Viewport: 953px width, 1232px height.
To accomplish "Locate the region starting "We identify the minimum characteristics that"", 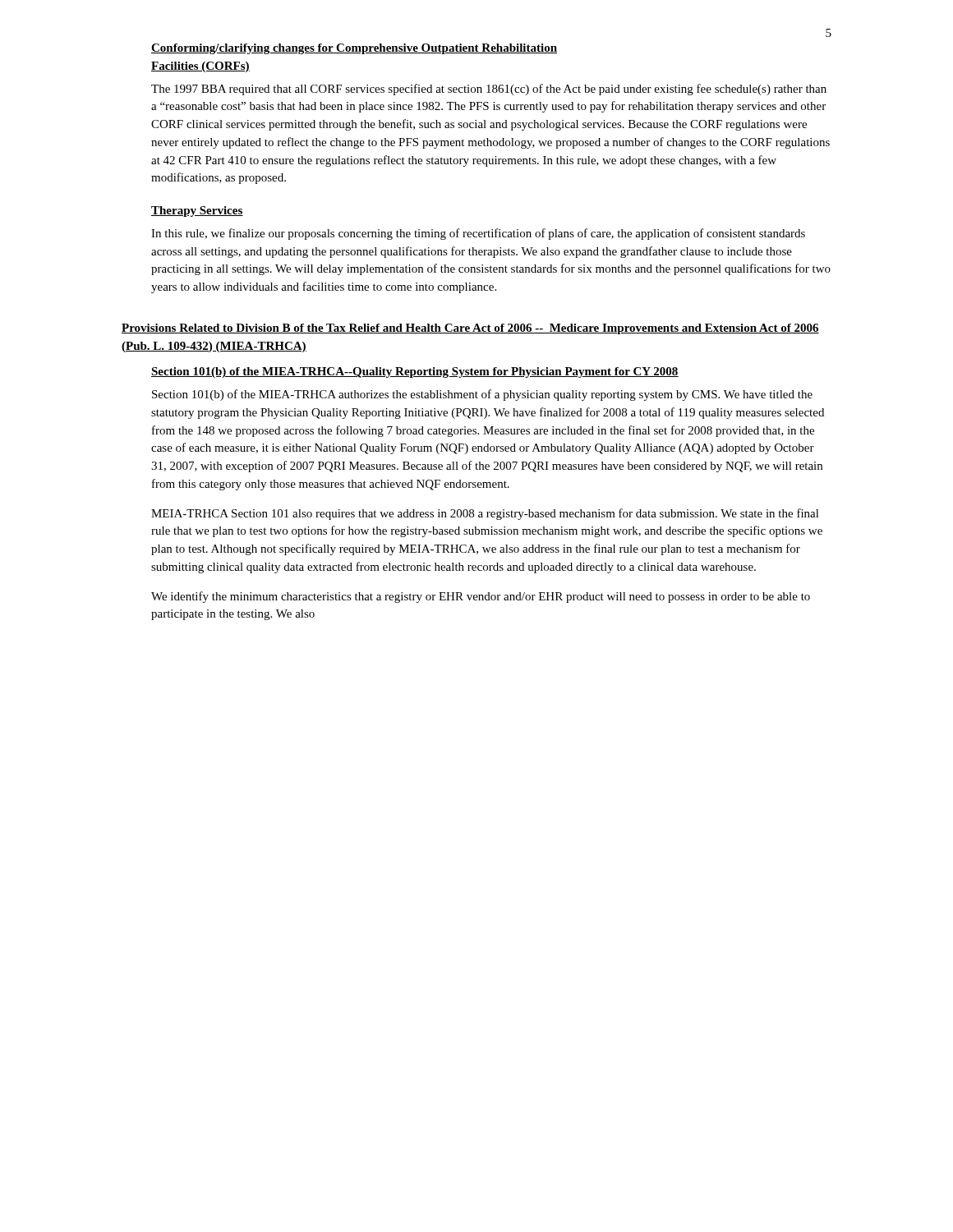I will point(481,605).
